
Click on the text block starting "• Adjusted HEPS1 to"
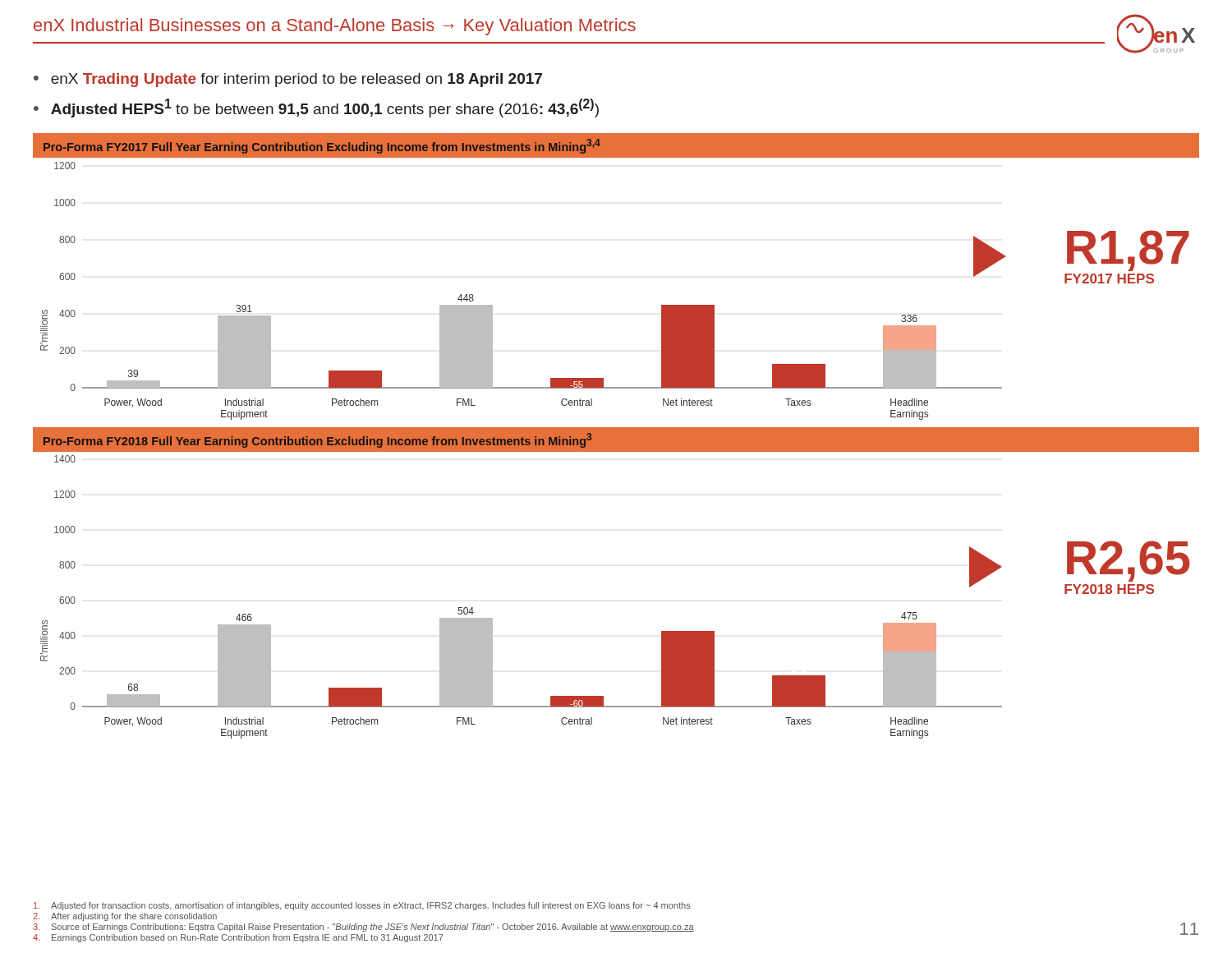[x=316, y=108]
